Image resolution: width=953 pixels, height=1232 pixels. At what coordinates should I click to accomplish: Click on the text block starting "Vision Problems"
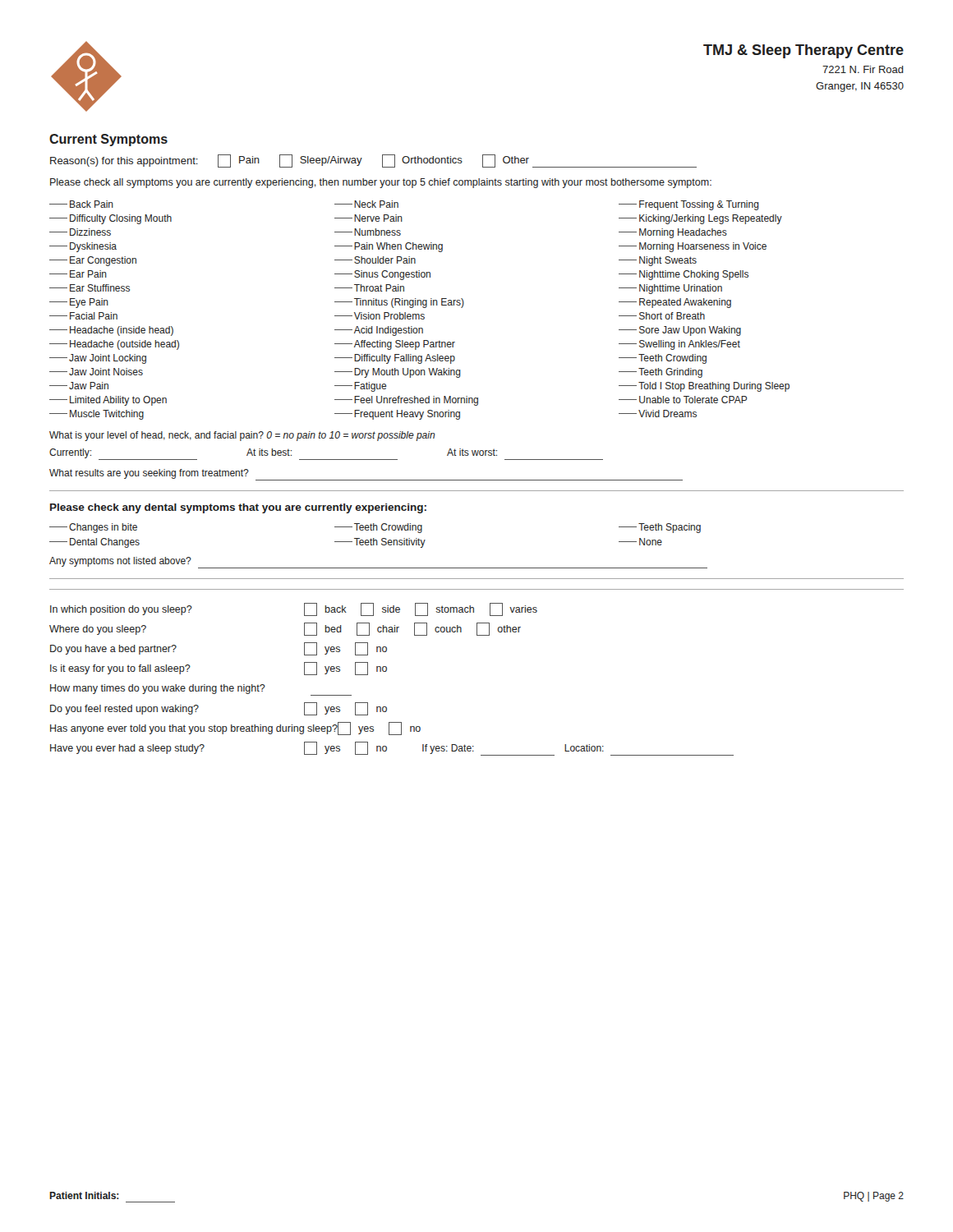click(379, 316)
